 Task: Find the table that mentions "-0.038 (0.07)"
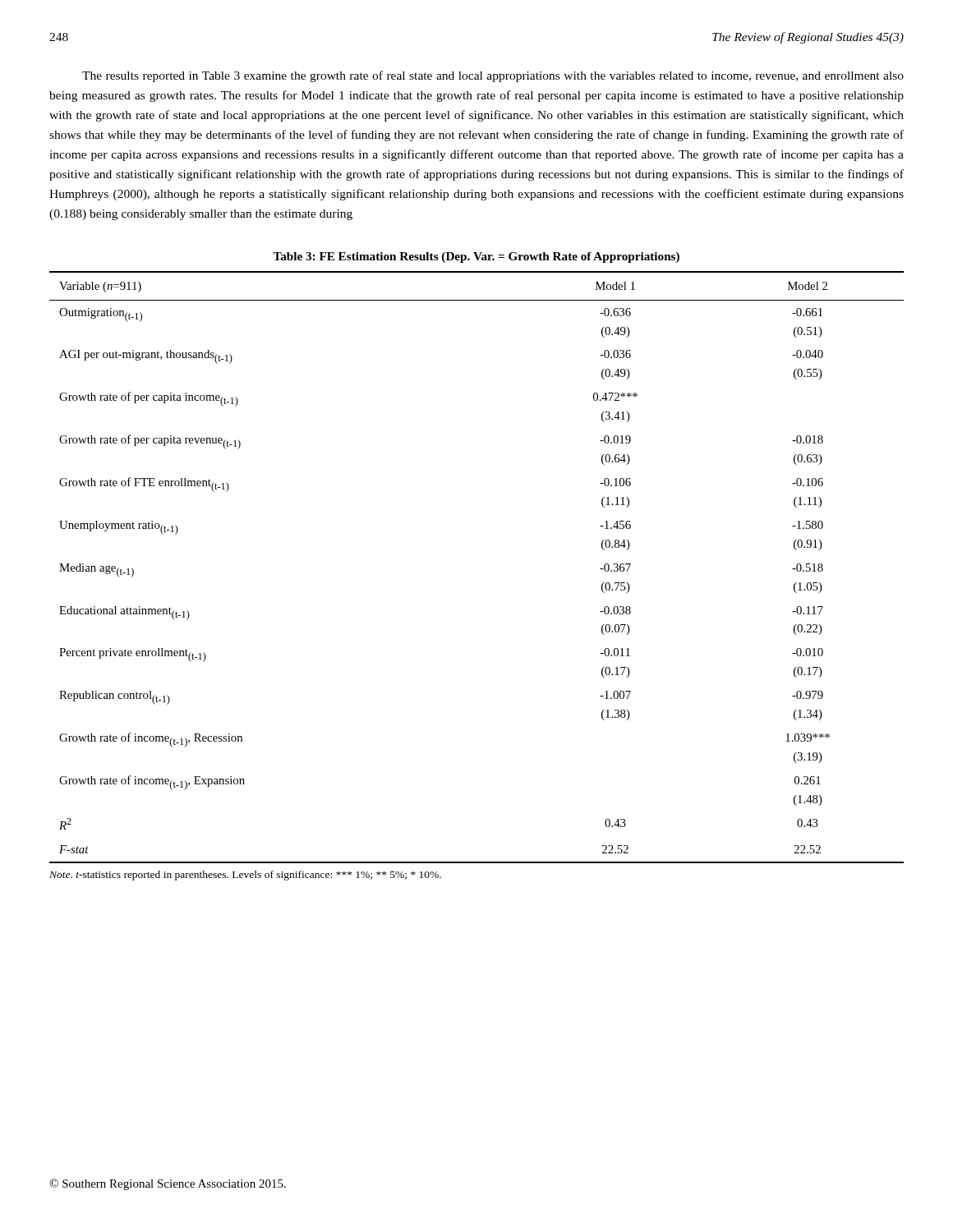476,577
